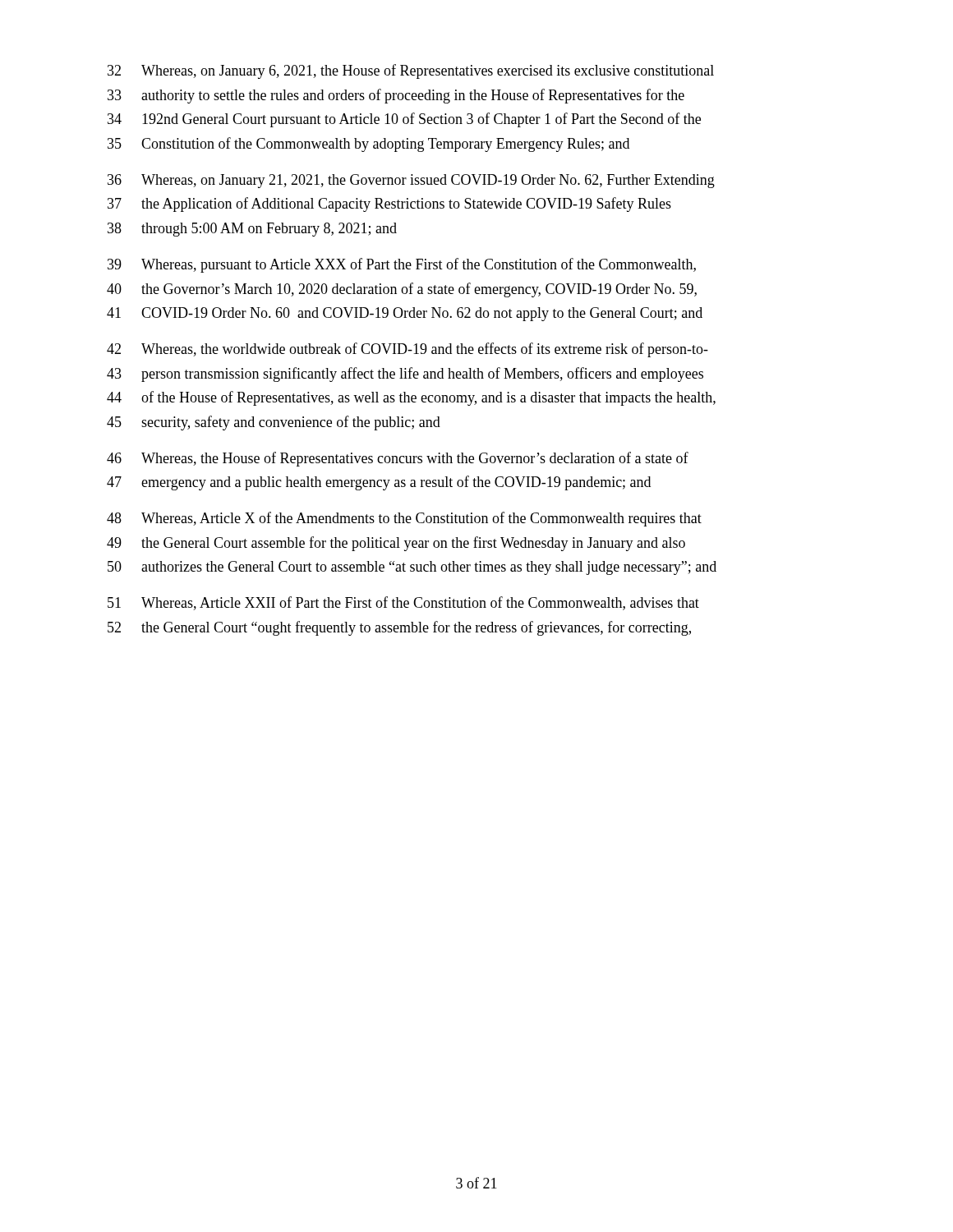Locate the block of text that opens with "34 192nd General Court pursuant to Article 10"
Screen dimensions: 1232x953
pos(392,120)
